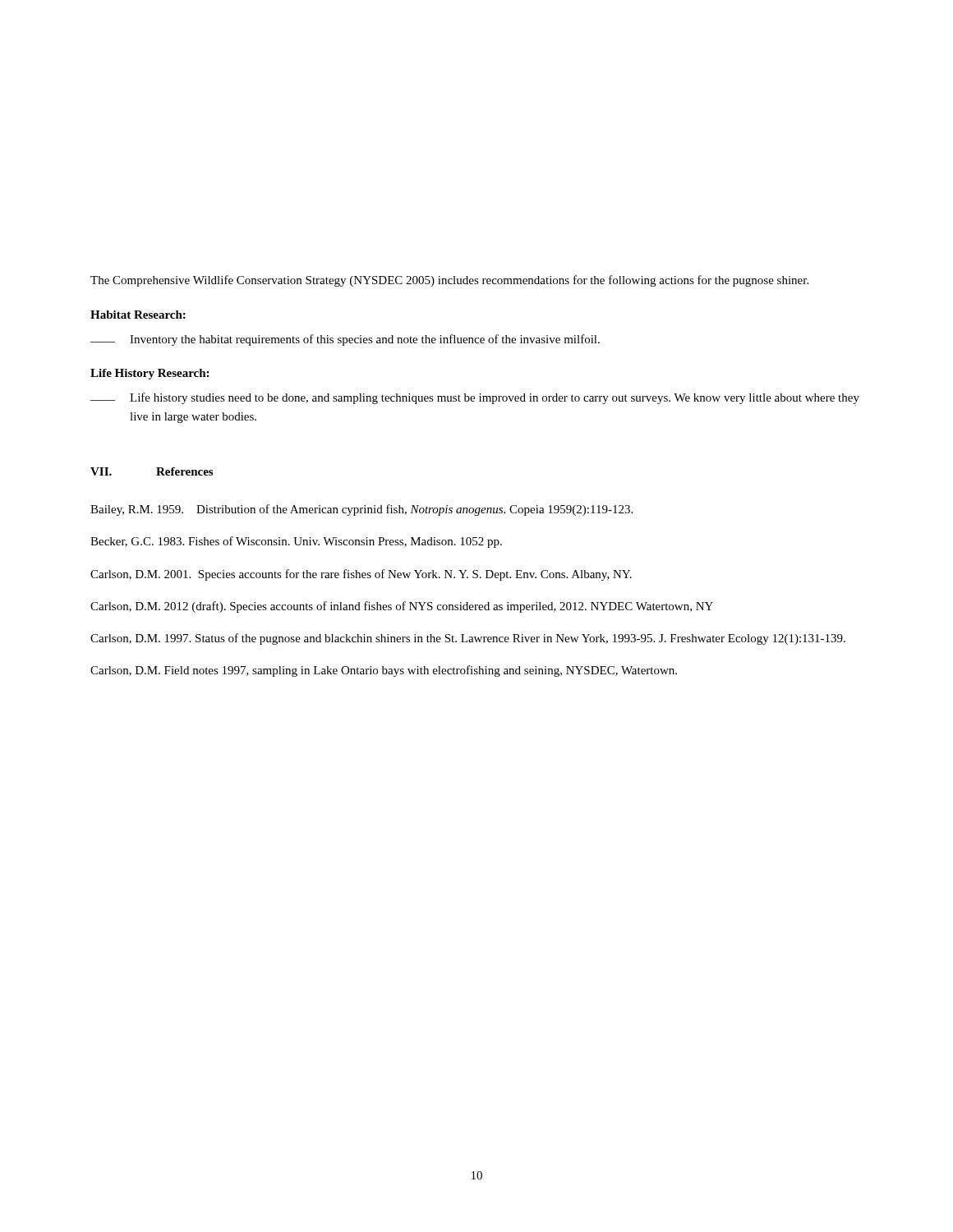Point to the text block starting "Carlson, D.M. 2001. Species accounts"
Viewport: 953px width, 1232px height.
coord(361,574)
